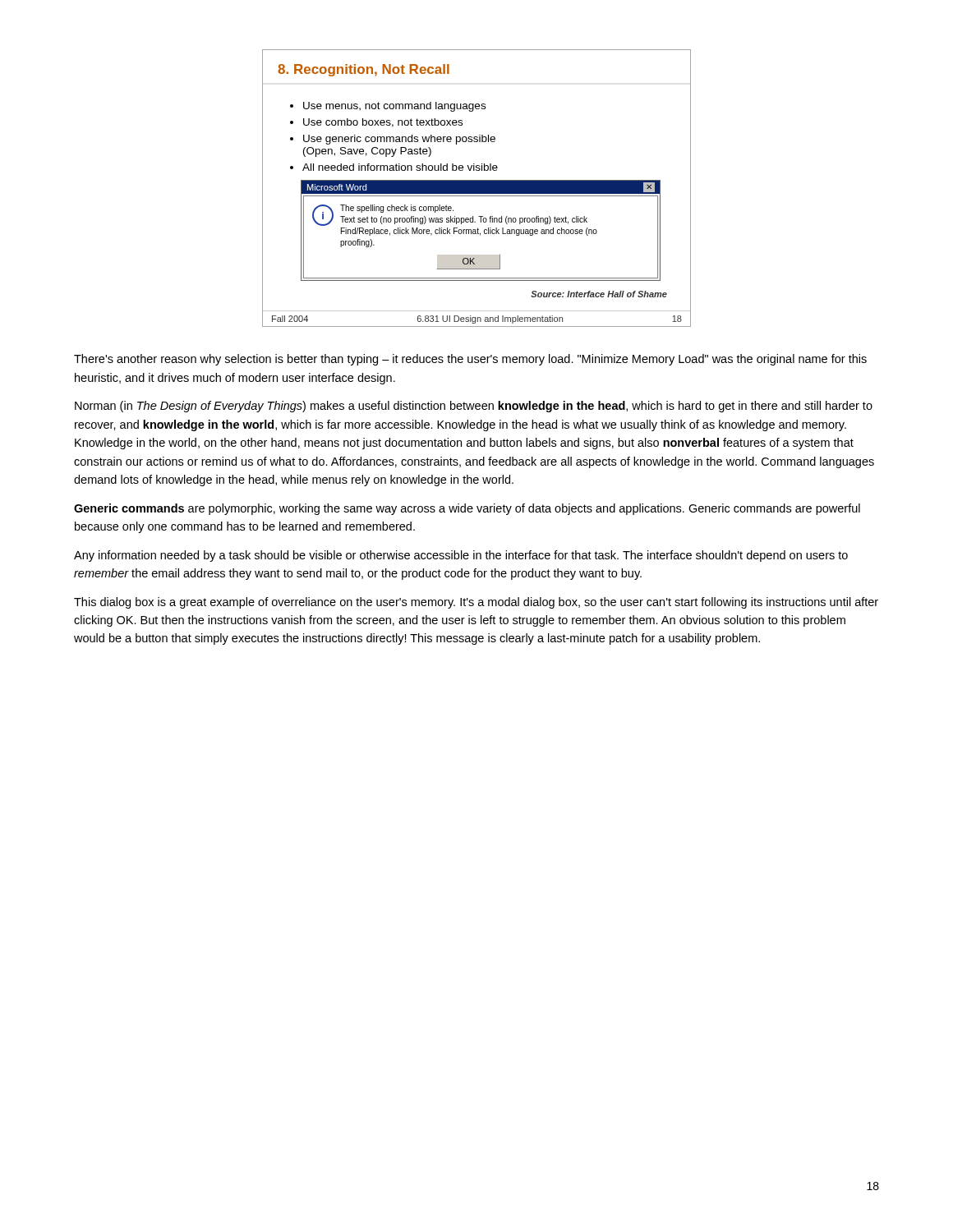Select the text block that reads "Norman (in The Design of Everyday"
953x1232 pixels.
click(x=474, y=443)
